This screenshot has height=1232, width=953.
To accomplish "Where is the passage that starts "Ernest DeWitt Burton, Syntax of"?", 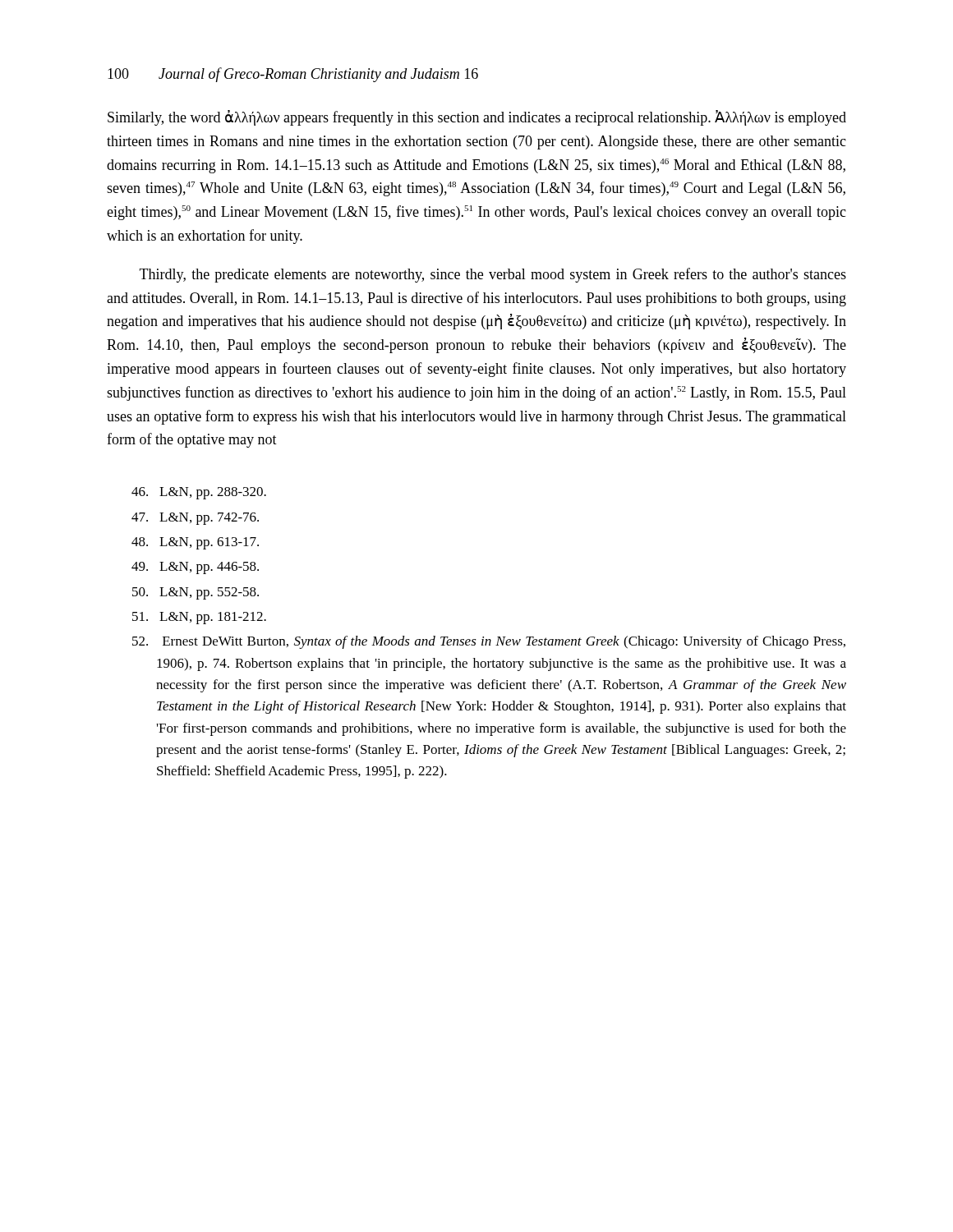I will click(x=489, y=706).
